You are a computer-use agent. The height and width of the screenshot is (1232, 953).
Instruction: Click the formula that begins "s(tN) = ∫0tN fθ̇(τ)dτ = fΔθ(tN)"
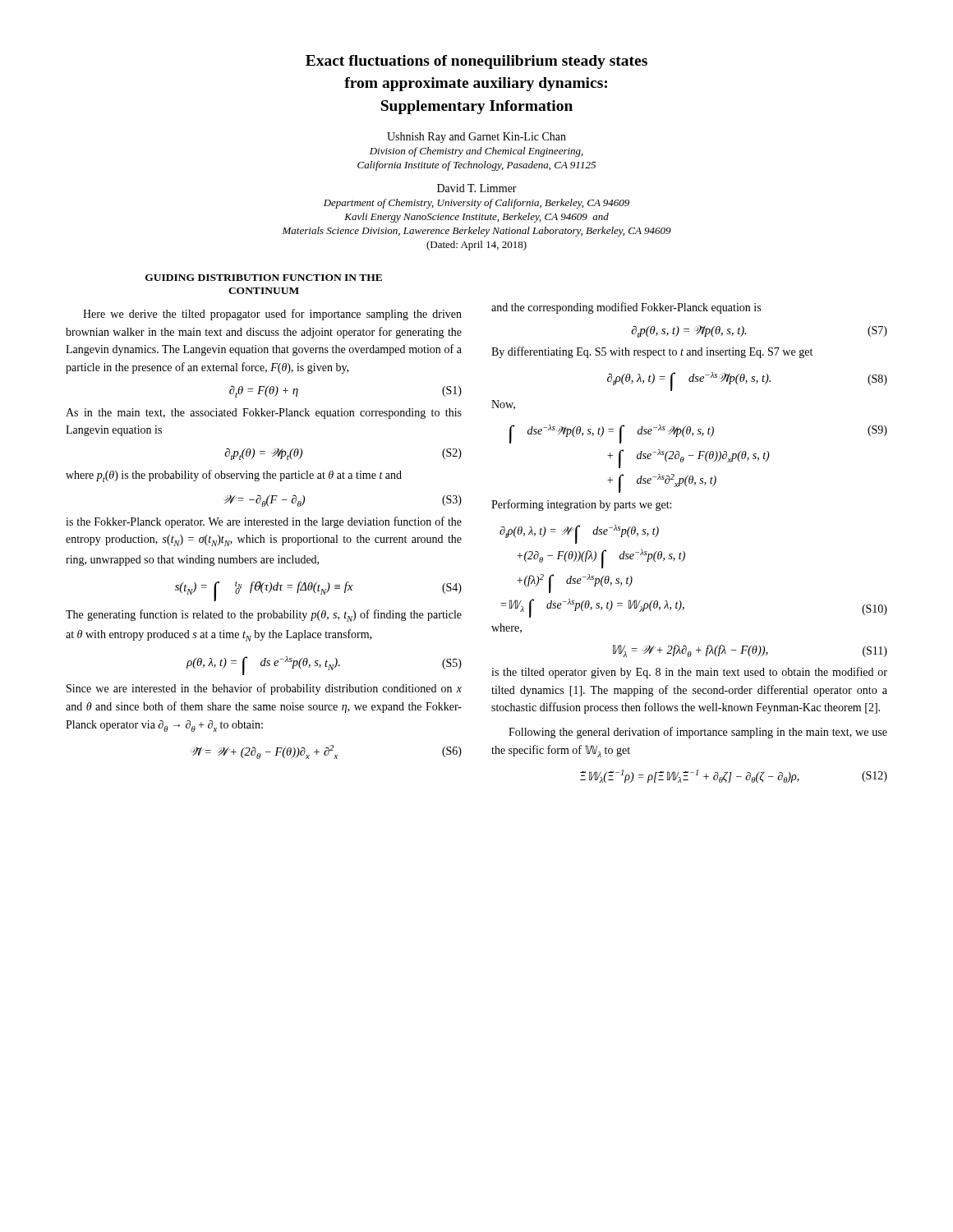point(318,588)
